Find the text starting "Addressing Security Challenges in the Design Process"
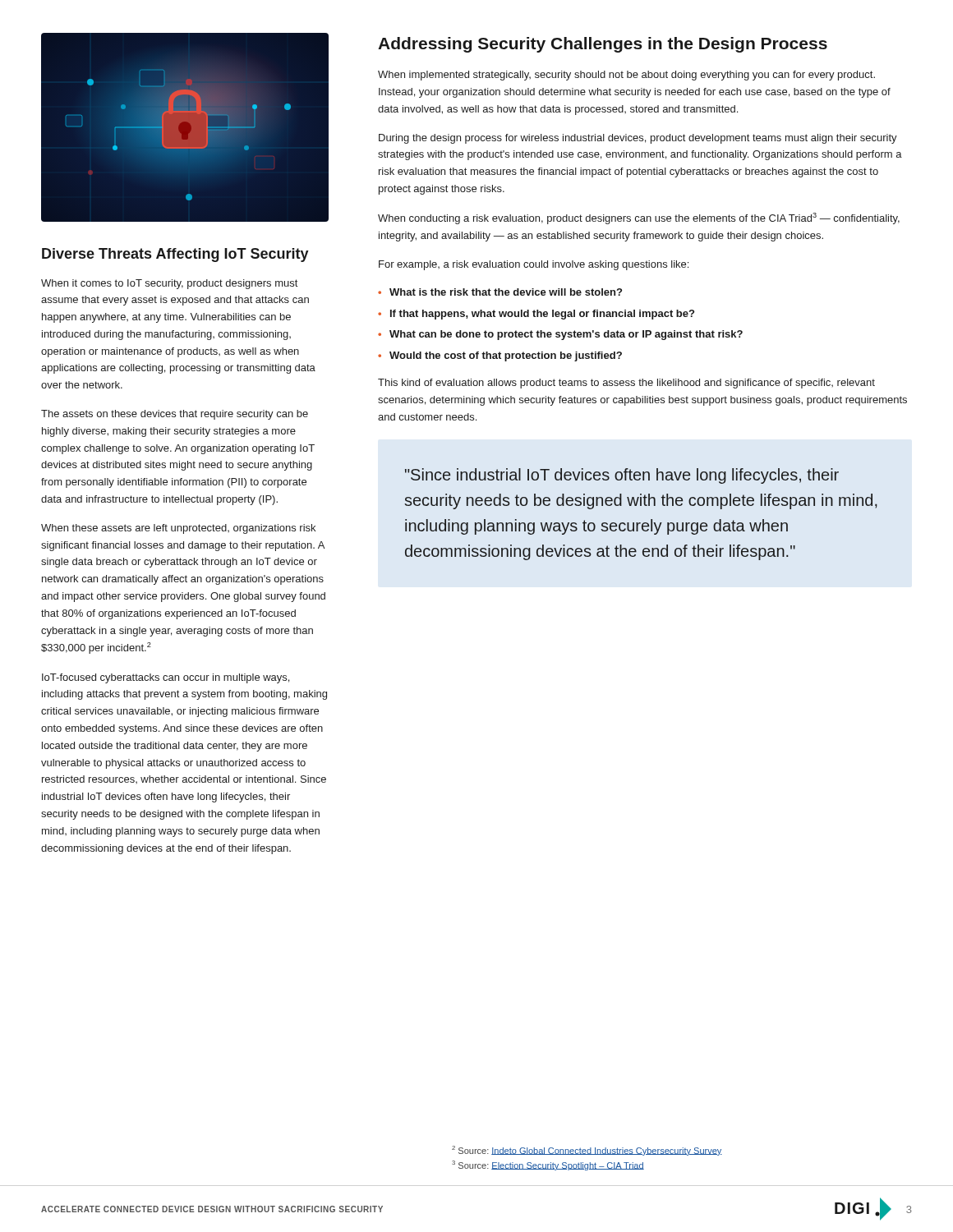The width and height of the screenshot is (953, 1232). [603, 43]
